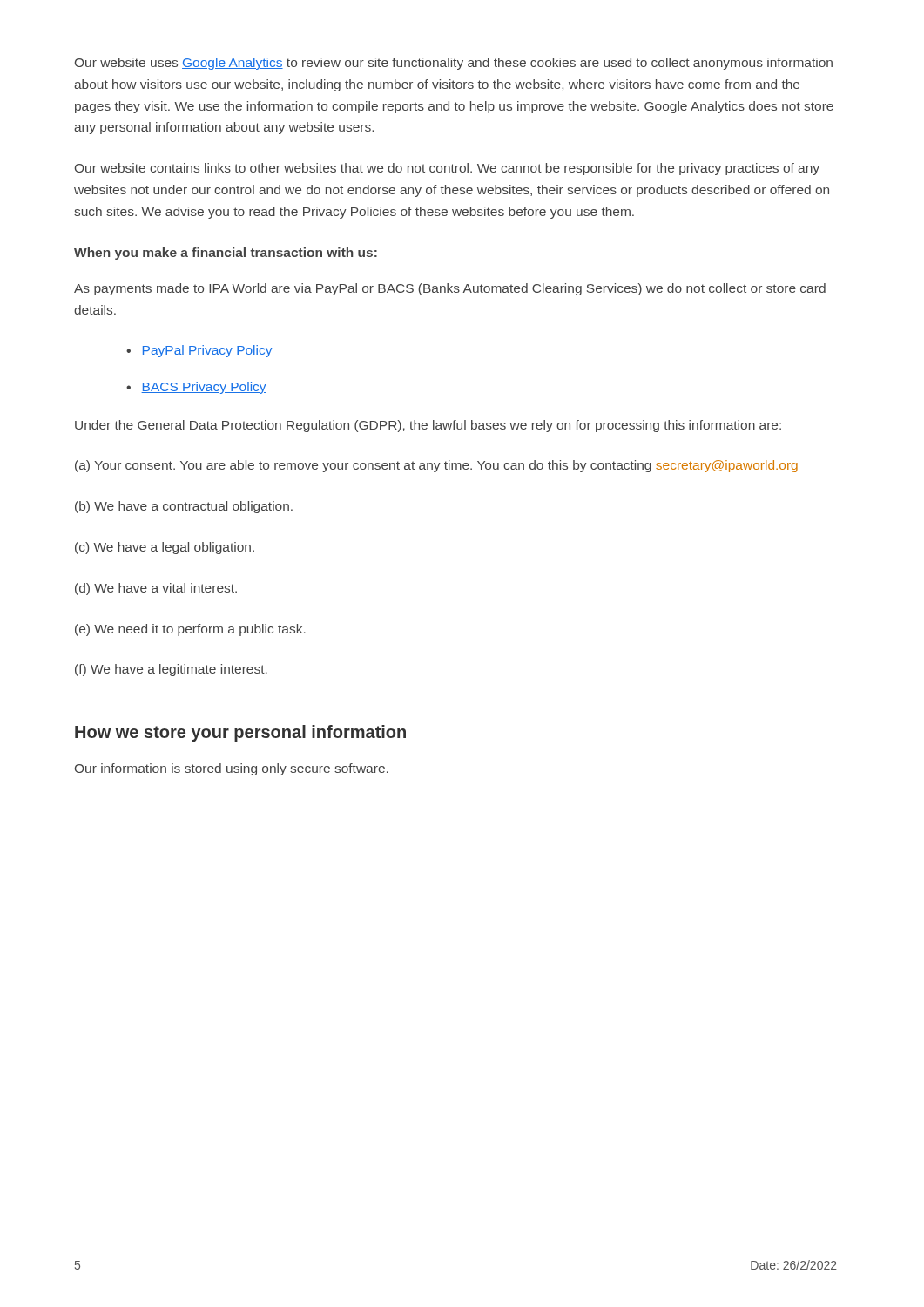Viewport: 924px width, 1307px height.
Task: Click on the region starting "(d) We have a vital"
Action: tap(156, 588)
